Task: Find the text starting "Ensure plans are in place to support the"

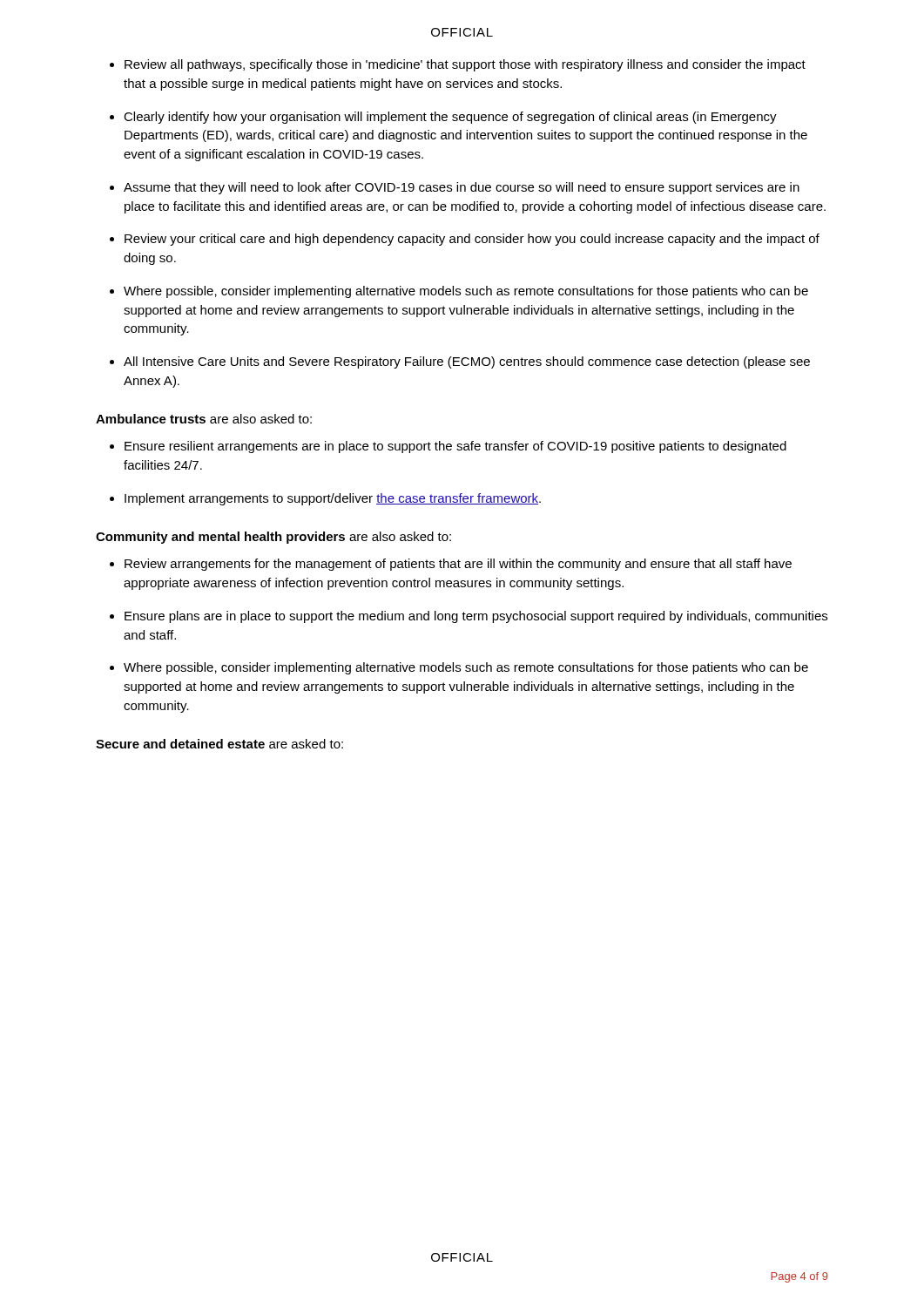Action: [476, 625]
